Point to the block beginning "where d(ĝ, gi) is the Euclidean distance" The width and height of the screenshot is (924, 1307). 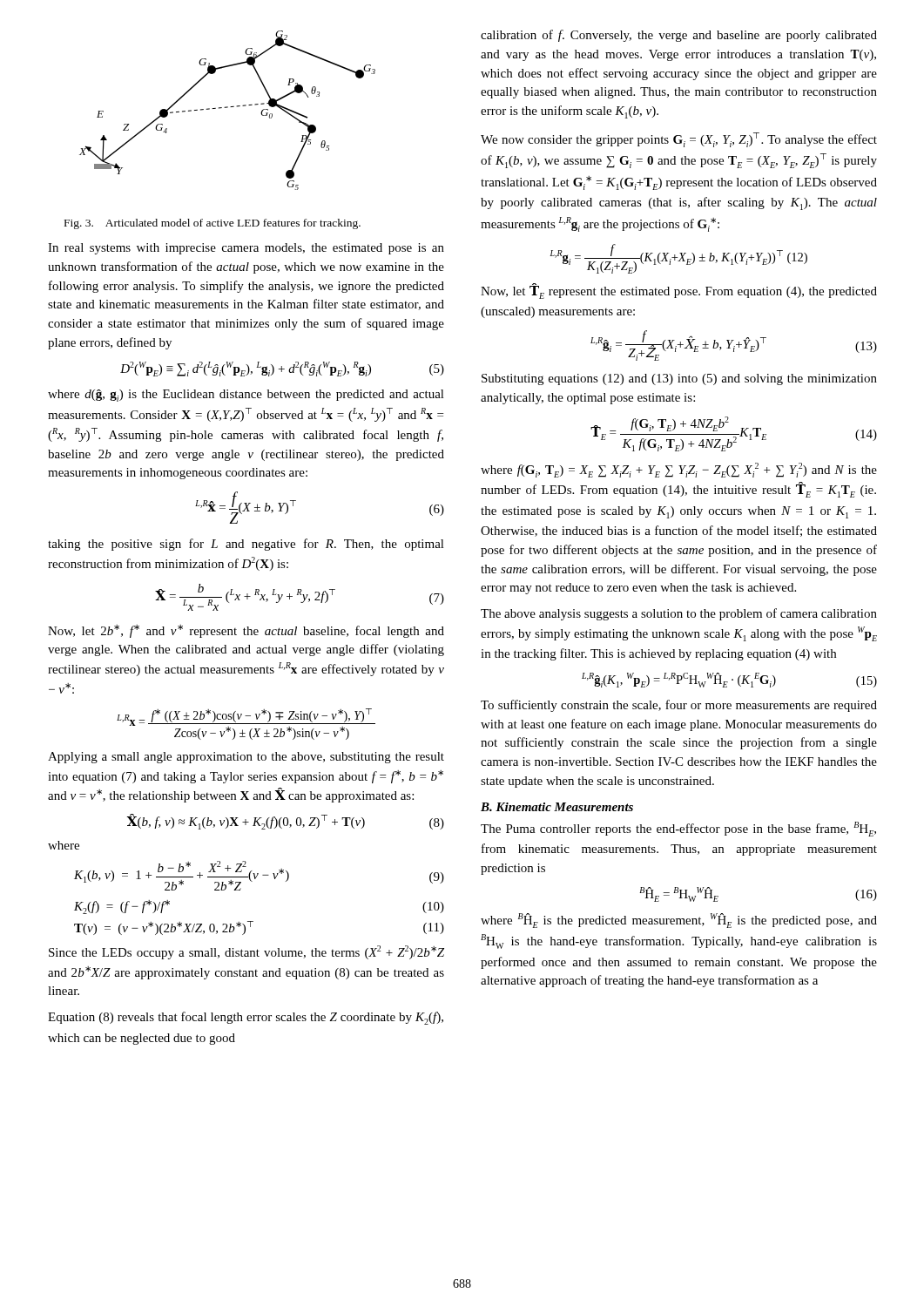[246, 433]
